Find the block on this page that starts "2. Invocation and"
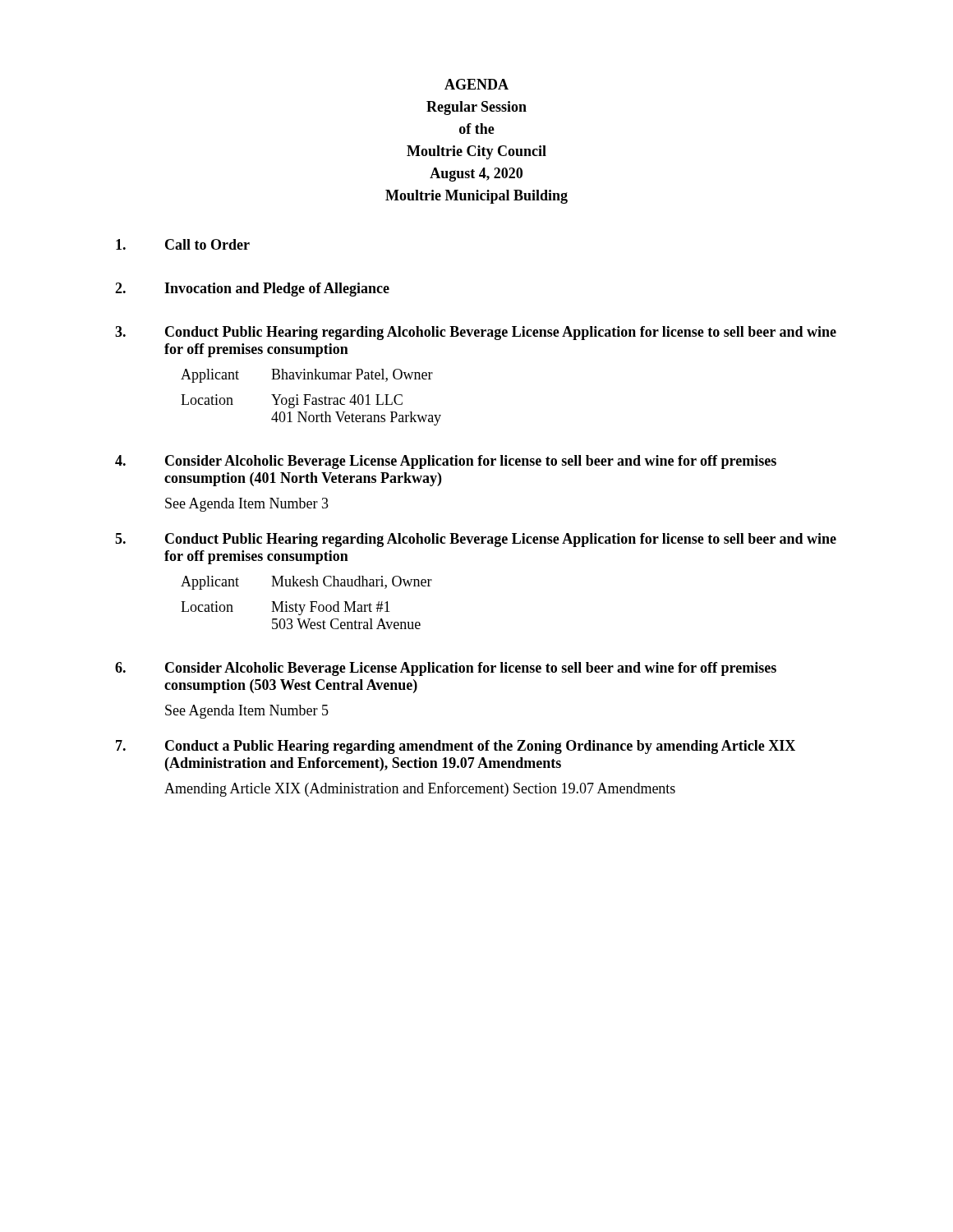This screenshot has height=1232, width=953. tap(252, 290)
